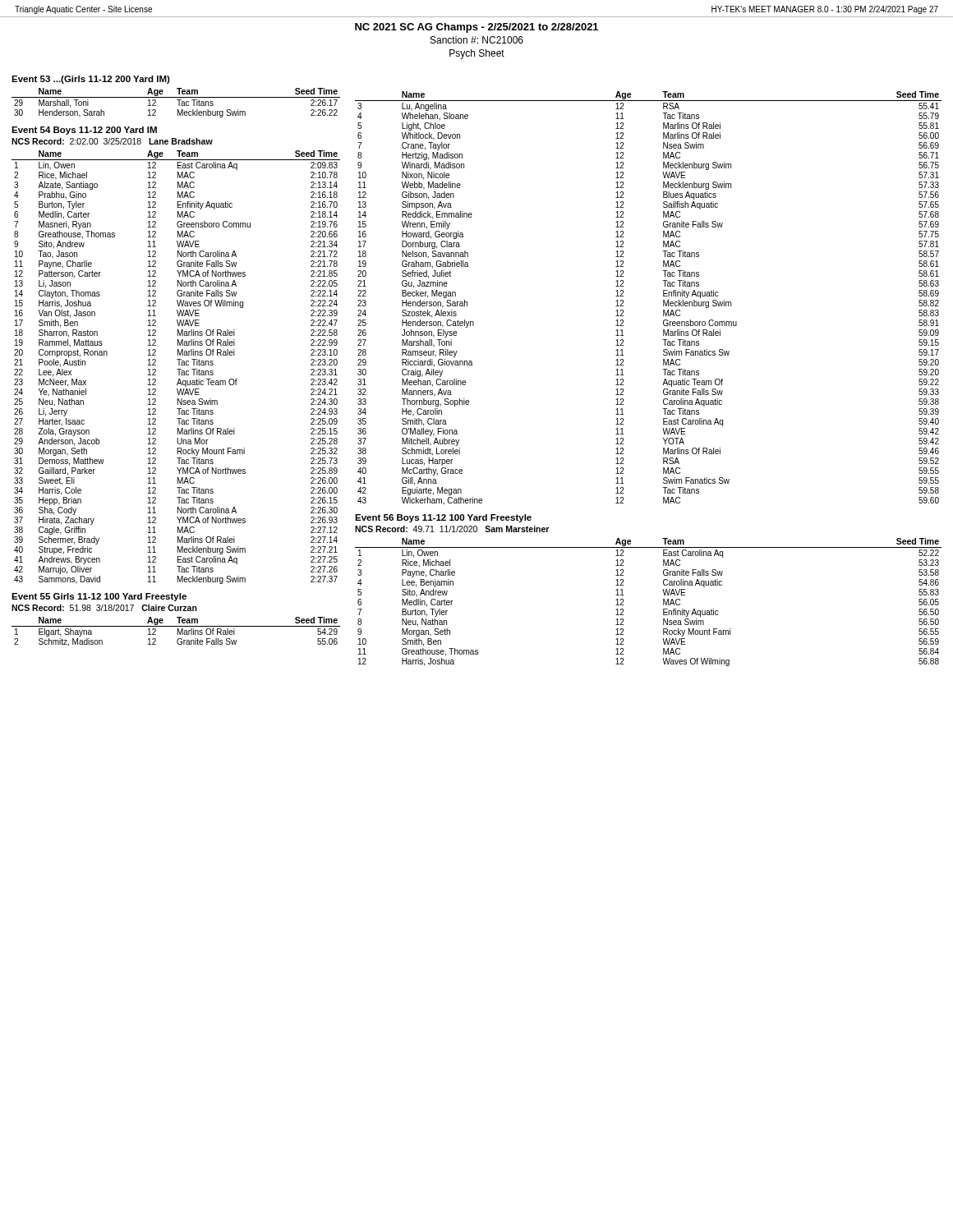Click on the title containing "NC 2021 SC"
953x1232 pixels.
point(476,27)
